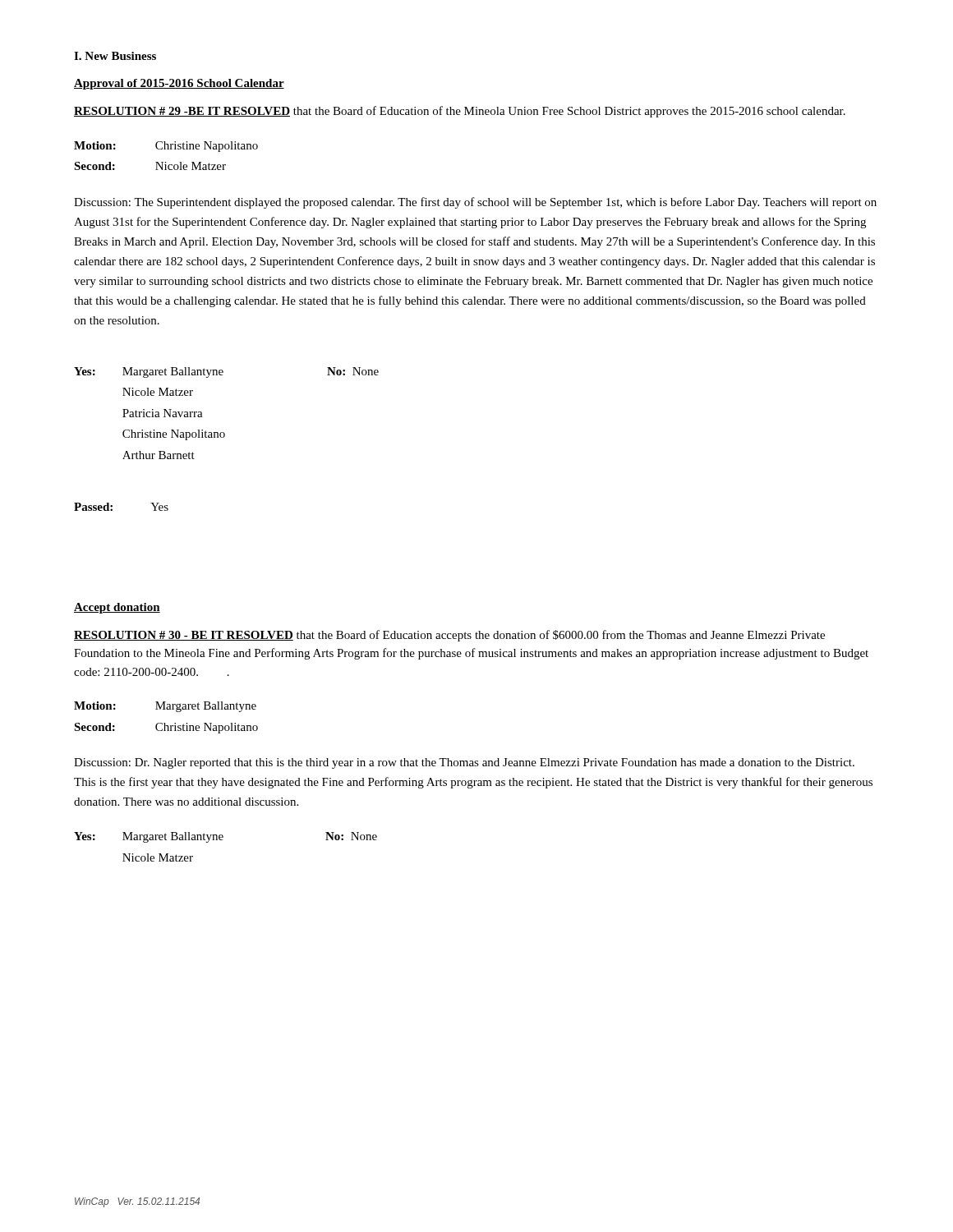Locate the region starting "Yes: Margaret Ballantyne Nicole Matzer No:"

pyautogui.click(x=226, y=847)
